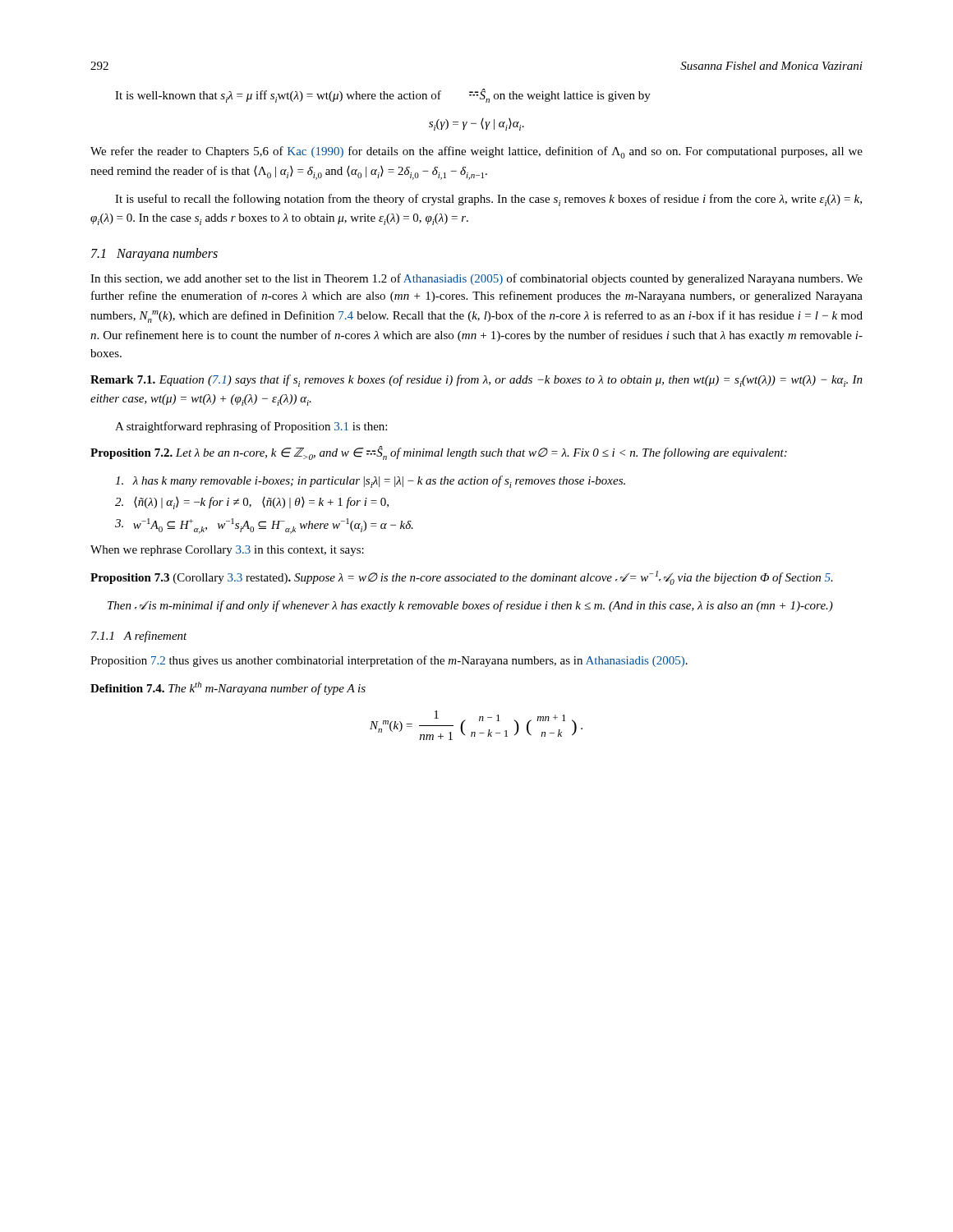Select the block starting "In this section, we add another set"

(x=476, y=316)
